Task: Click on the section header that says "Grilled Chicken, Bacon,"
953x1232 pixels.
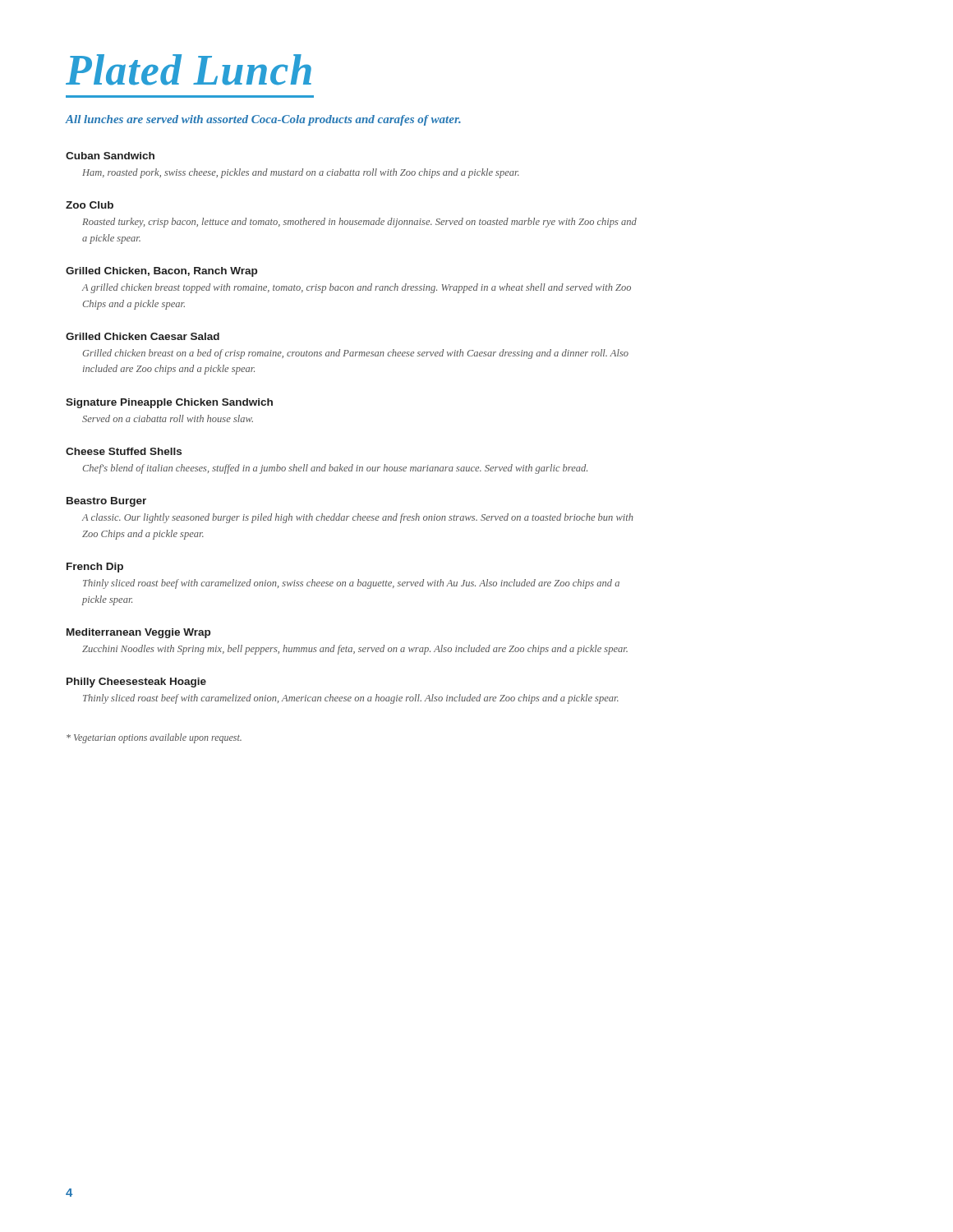Action: coord(162,271)
